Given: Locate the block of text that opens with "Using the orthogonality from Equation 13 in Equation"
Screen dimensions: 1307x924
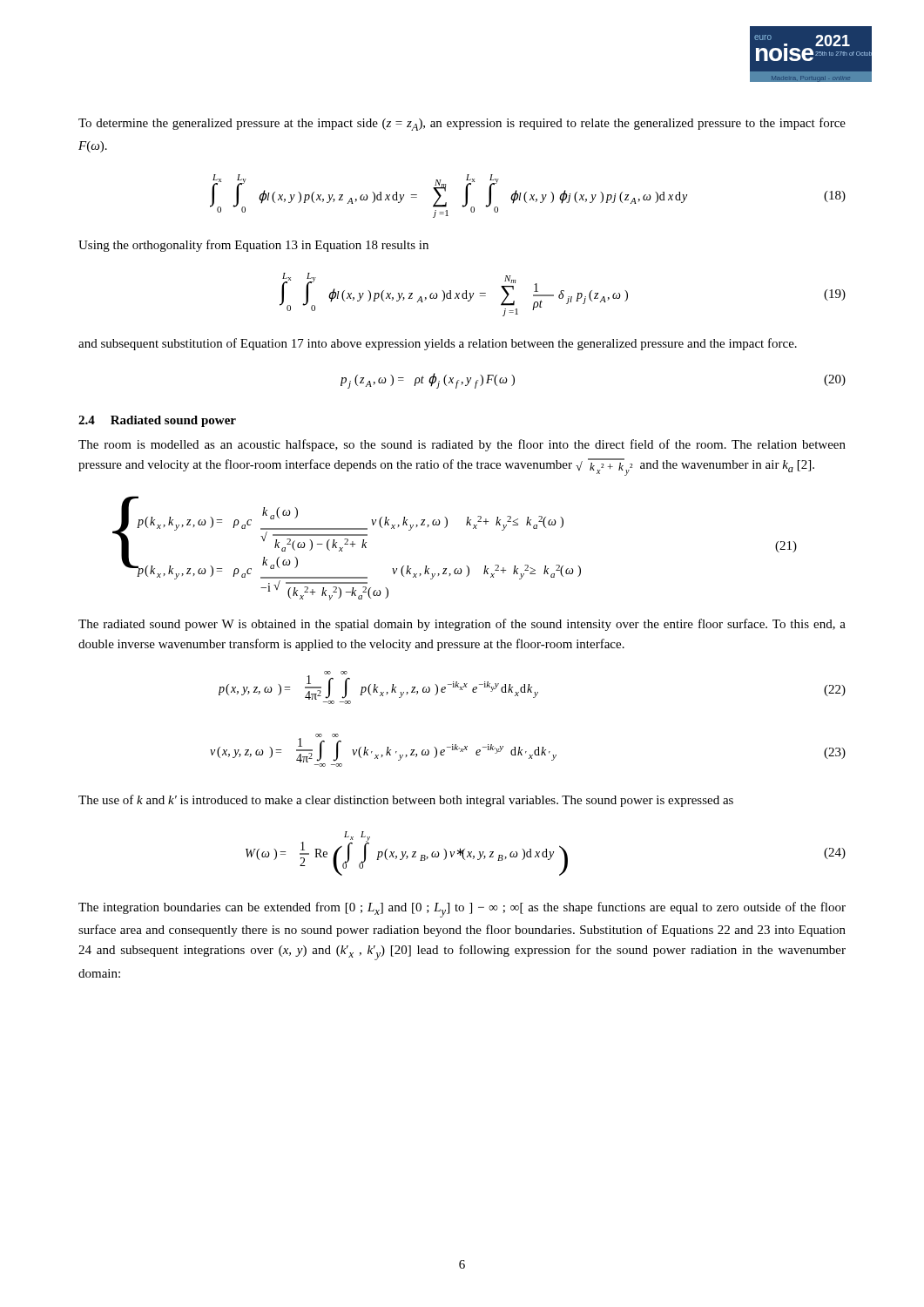Looking at the screenshot, I should coord(253,246).
